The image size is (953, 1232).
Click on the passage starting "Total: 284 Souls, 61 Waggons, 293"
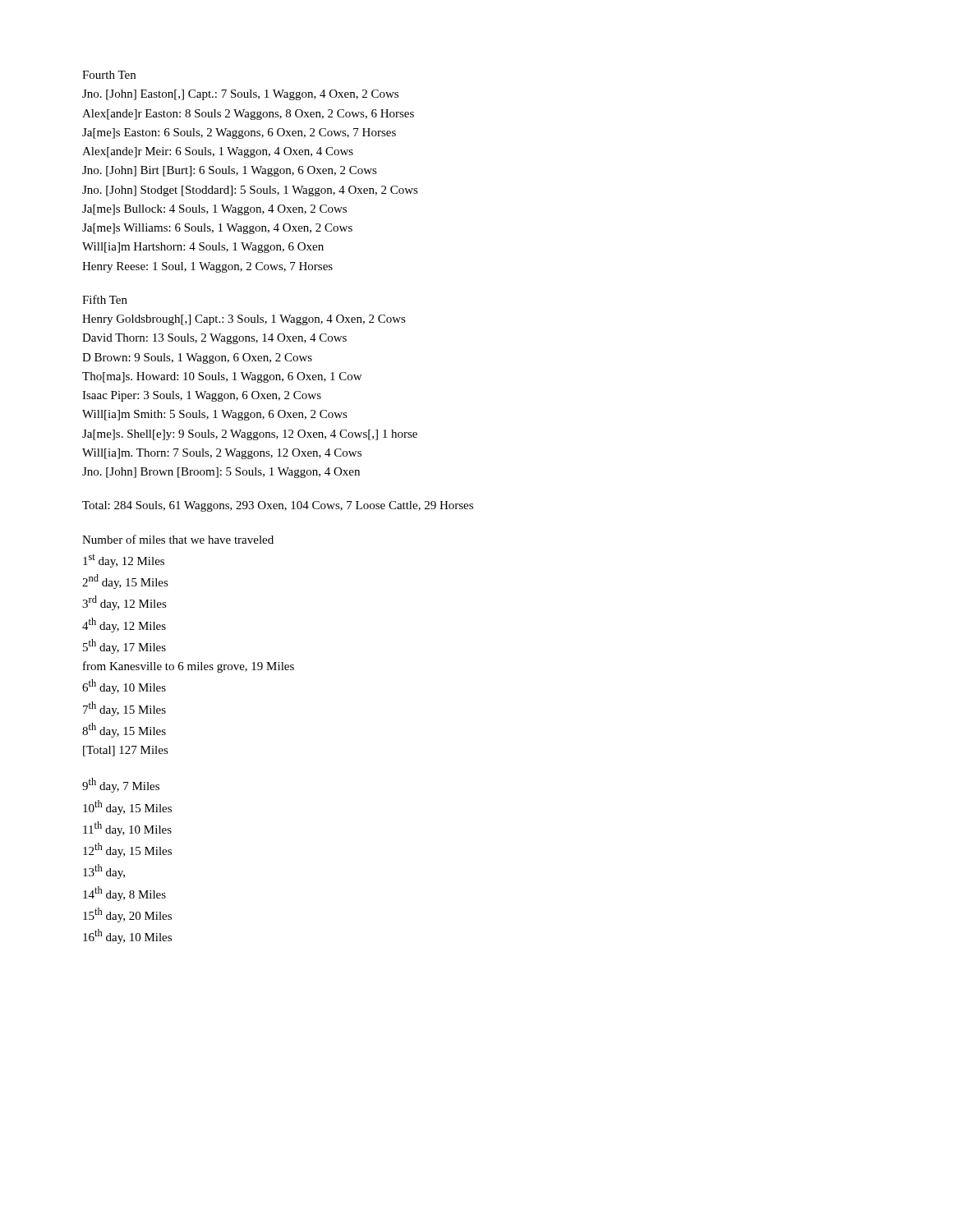[476, 506]
